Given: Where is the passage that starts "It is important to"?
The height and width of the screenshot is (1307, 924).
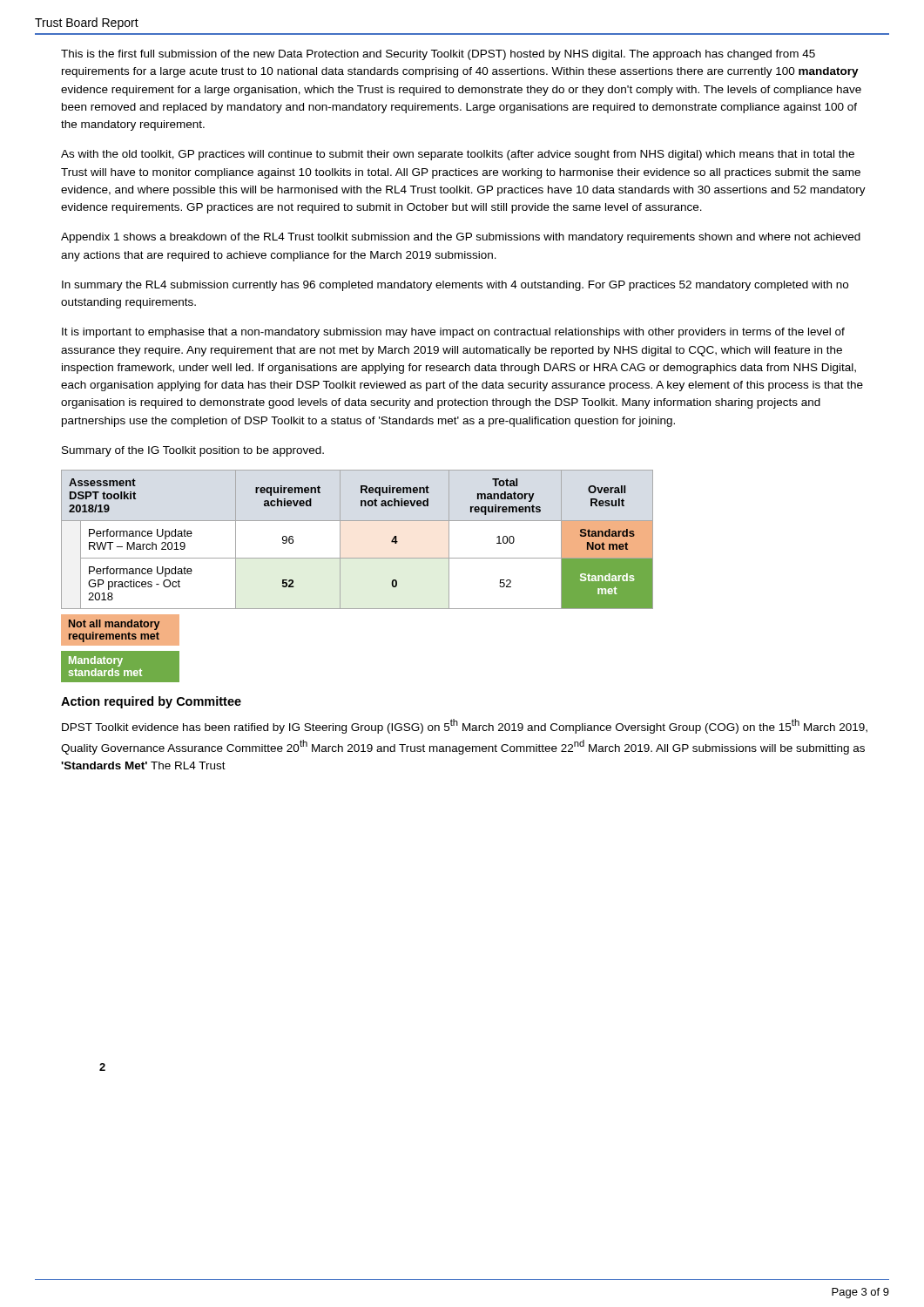Looking at the screenshot, I should pyautogui.click(x=462, y=376).
